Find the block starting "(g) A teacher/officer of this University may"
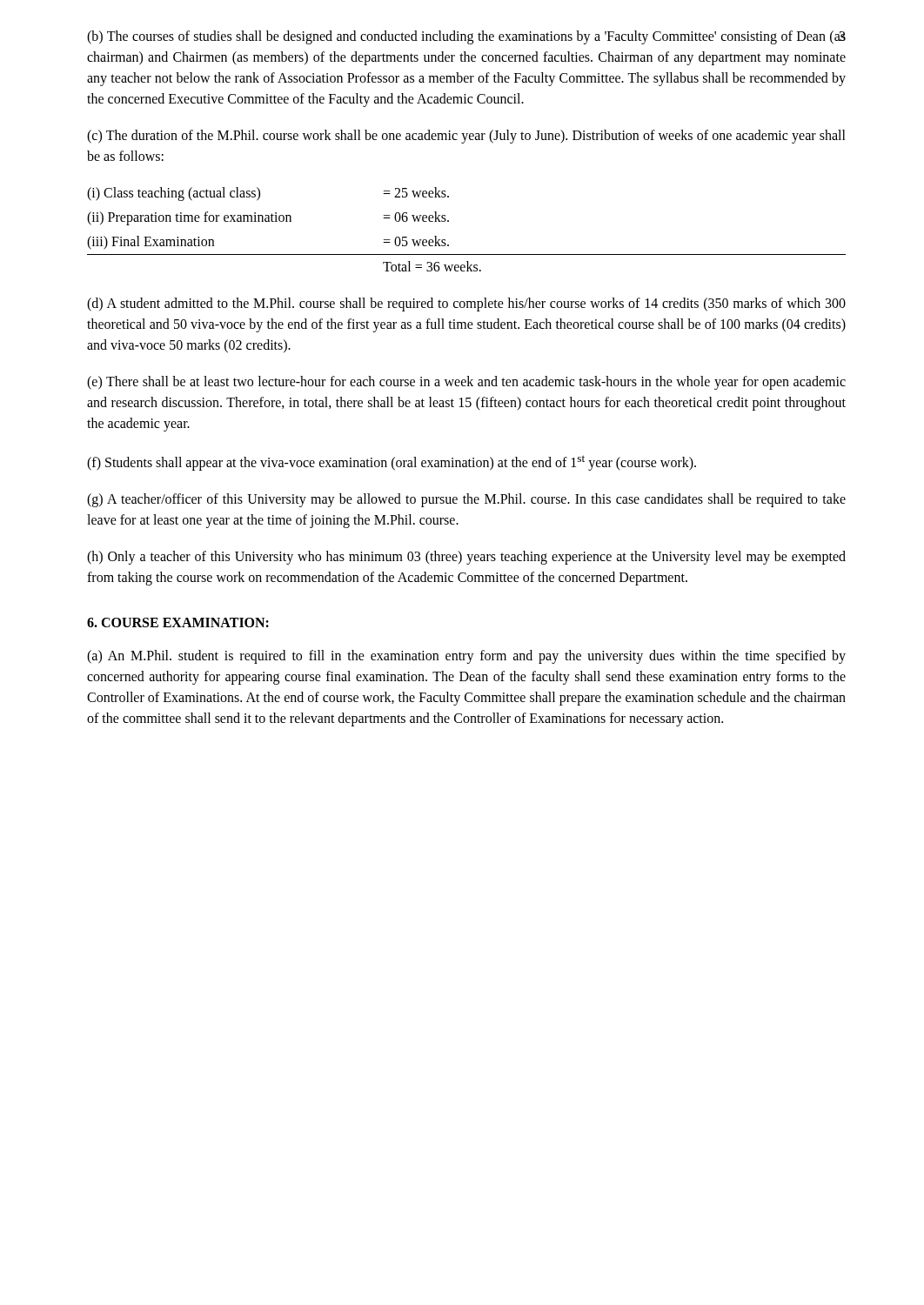The image size is (924, 1305). point(466,510)
